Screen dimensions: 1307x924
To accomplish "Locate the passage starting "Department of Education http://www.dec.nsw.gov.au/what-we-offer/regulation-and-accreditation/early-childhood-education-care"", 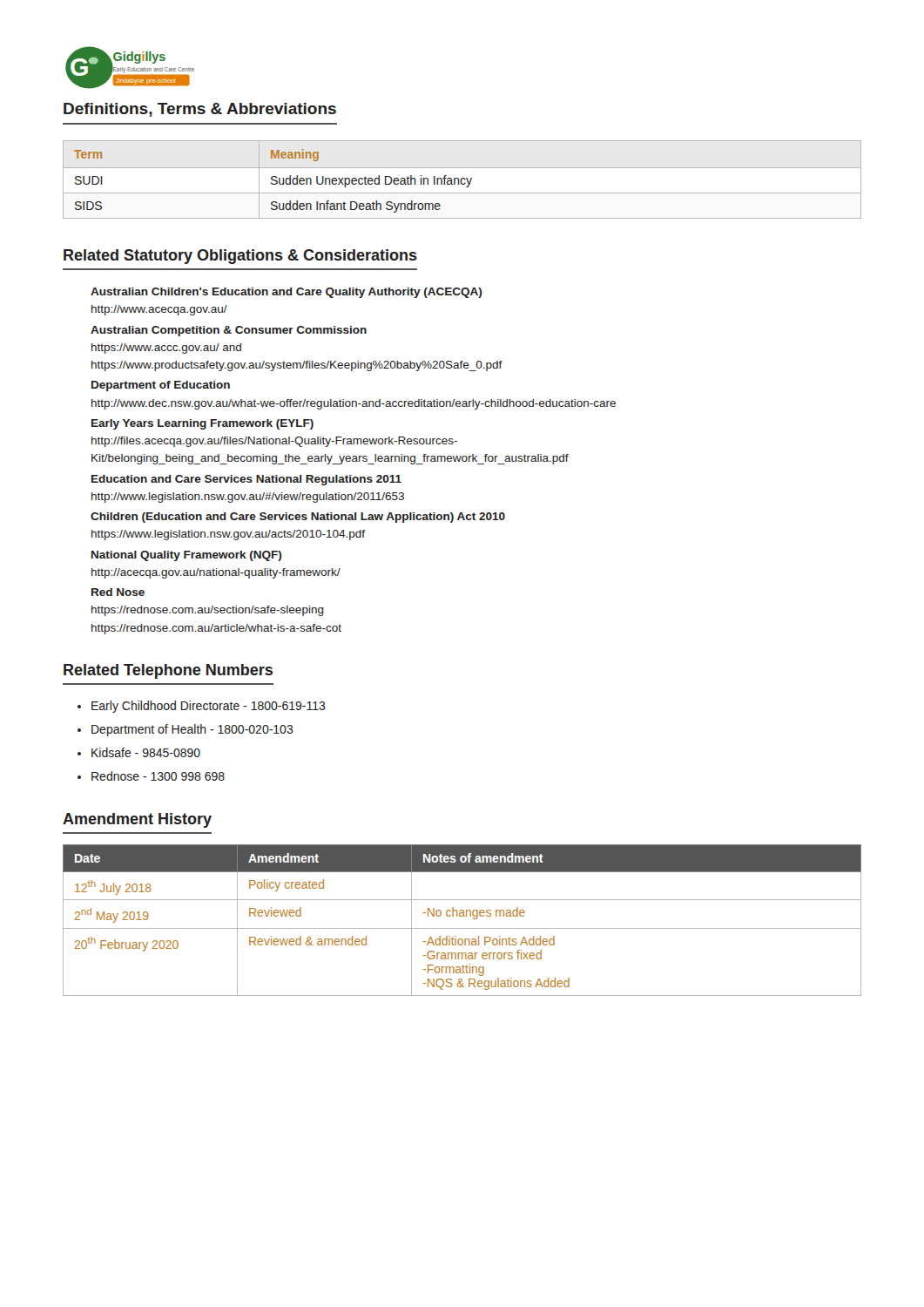I will coord(476,395).
